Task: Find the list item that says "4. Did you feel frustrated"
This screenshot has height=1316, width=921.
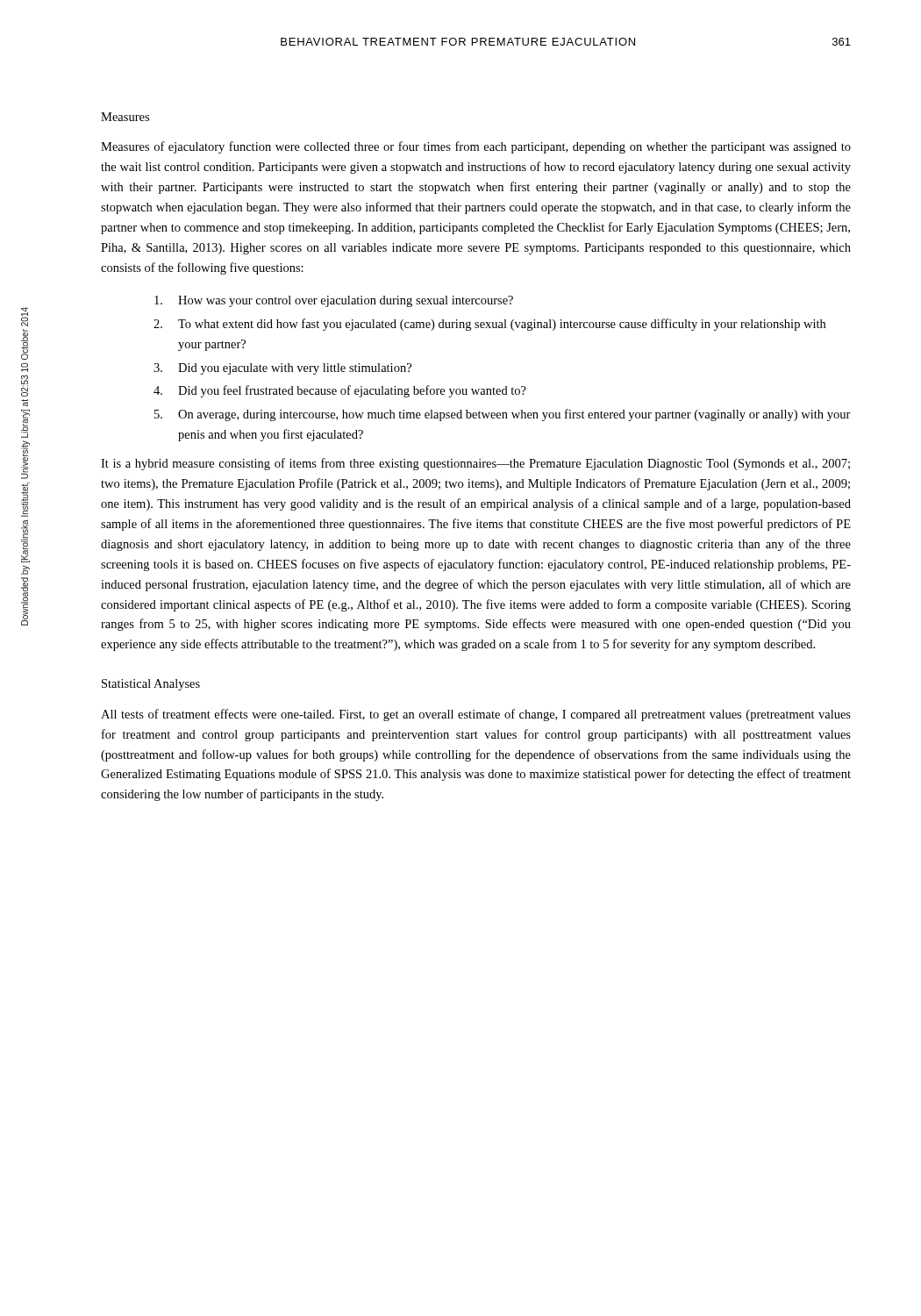Action: point(502,391)
